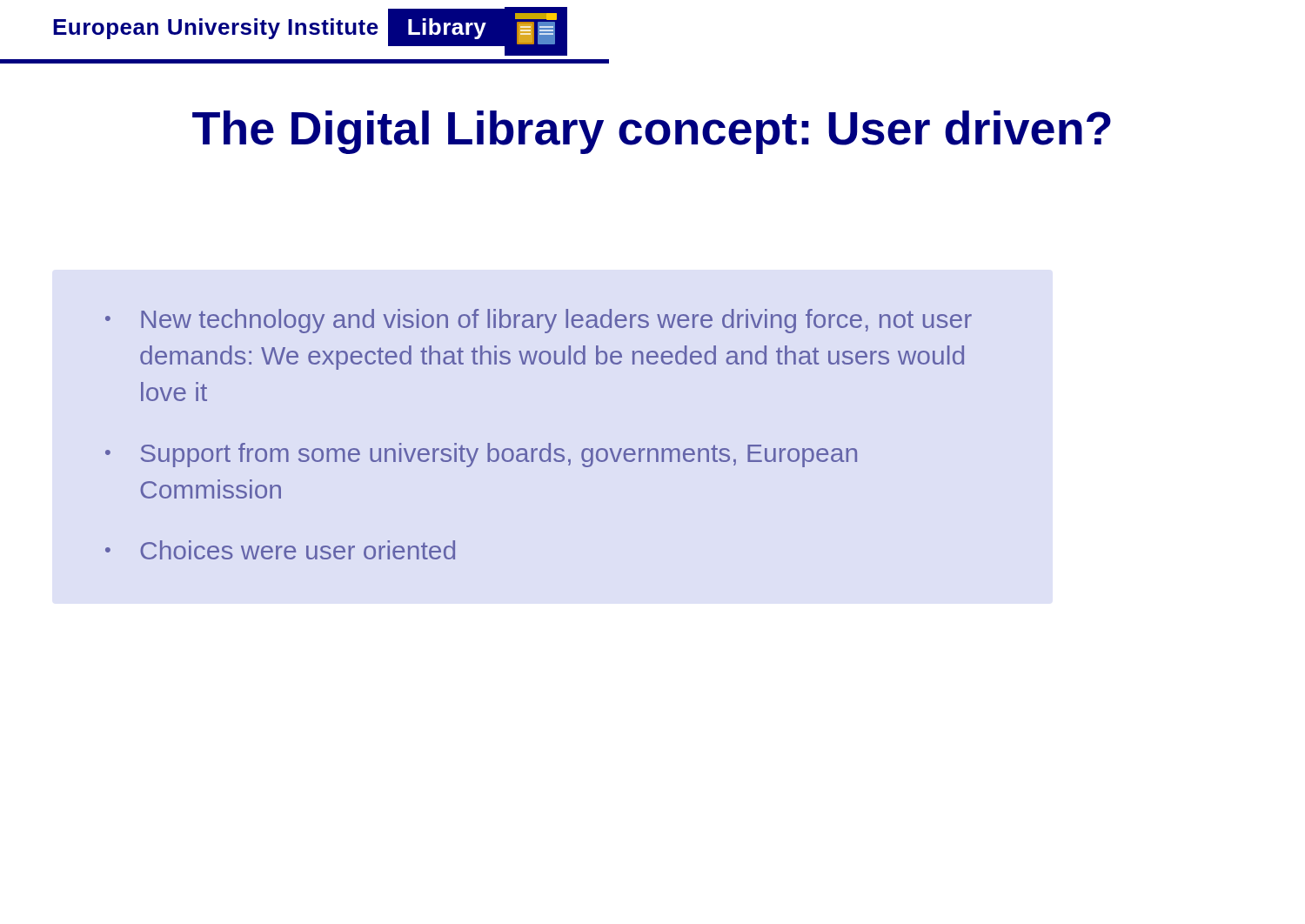Select the list item containing "• New technology and vision of library leaders"

557,356
